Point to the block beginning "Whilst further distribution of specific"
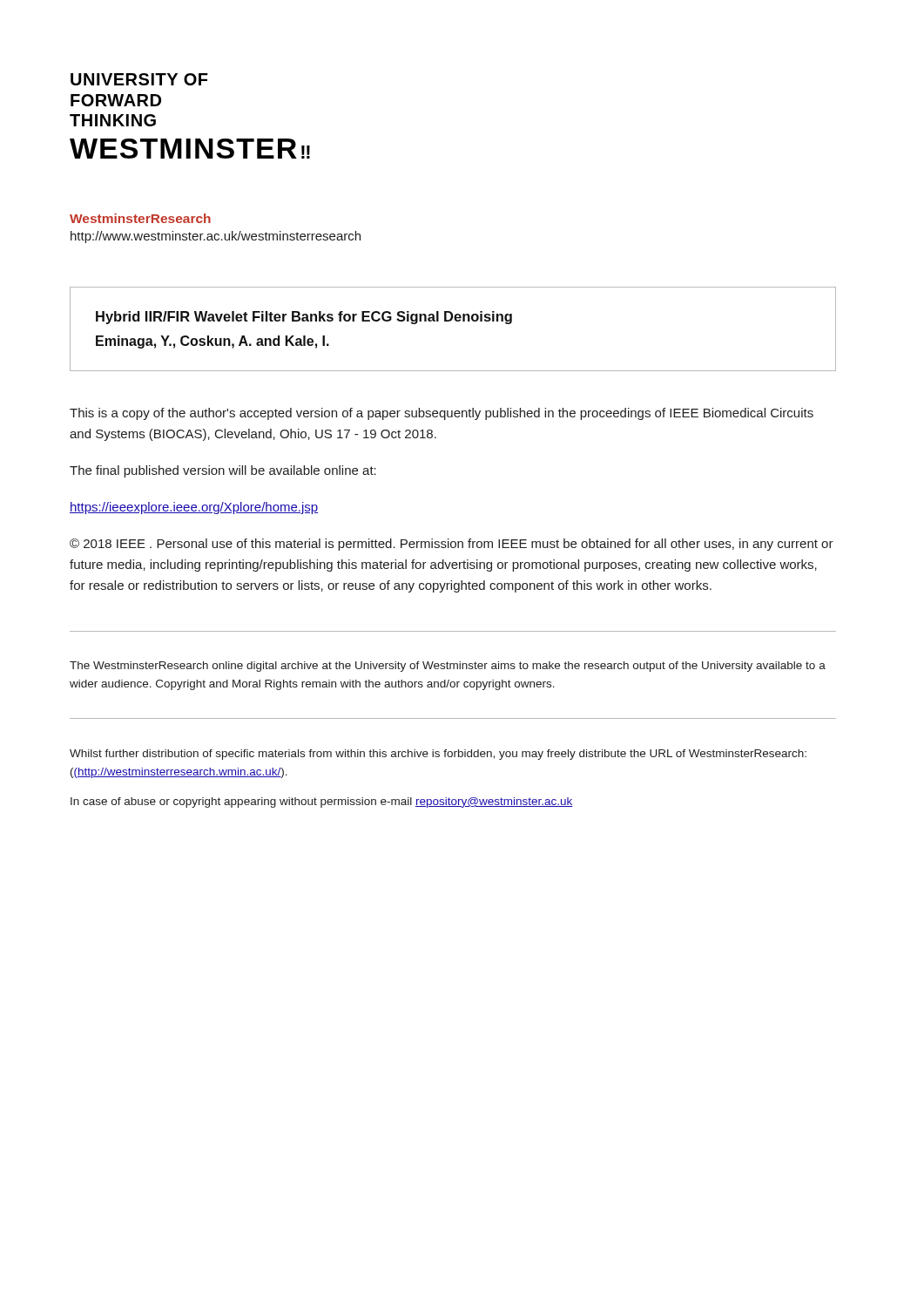Image resolution: width=924 pixels, height=1307 pixels. (x=438, y=755)
